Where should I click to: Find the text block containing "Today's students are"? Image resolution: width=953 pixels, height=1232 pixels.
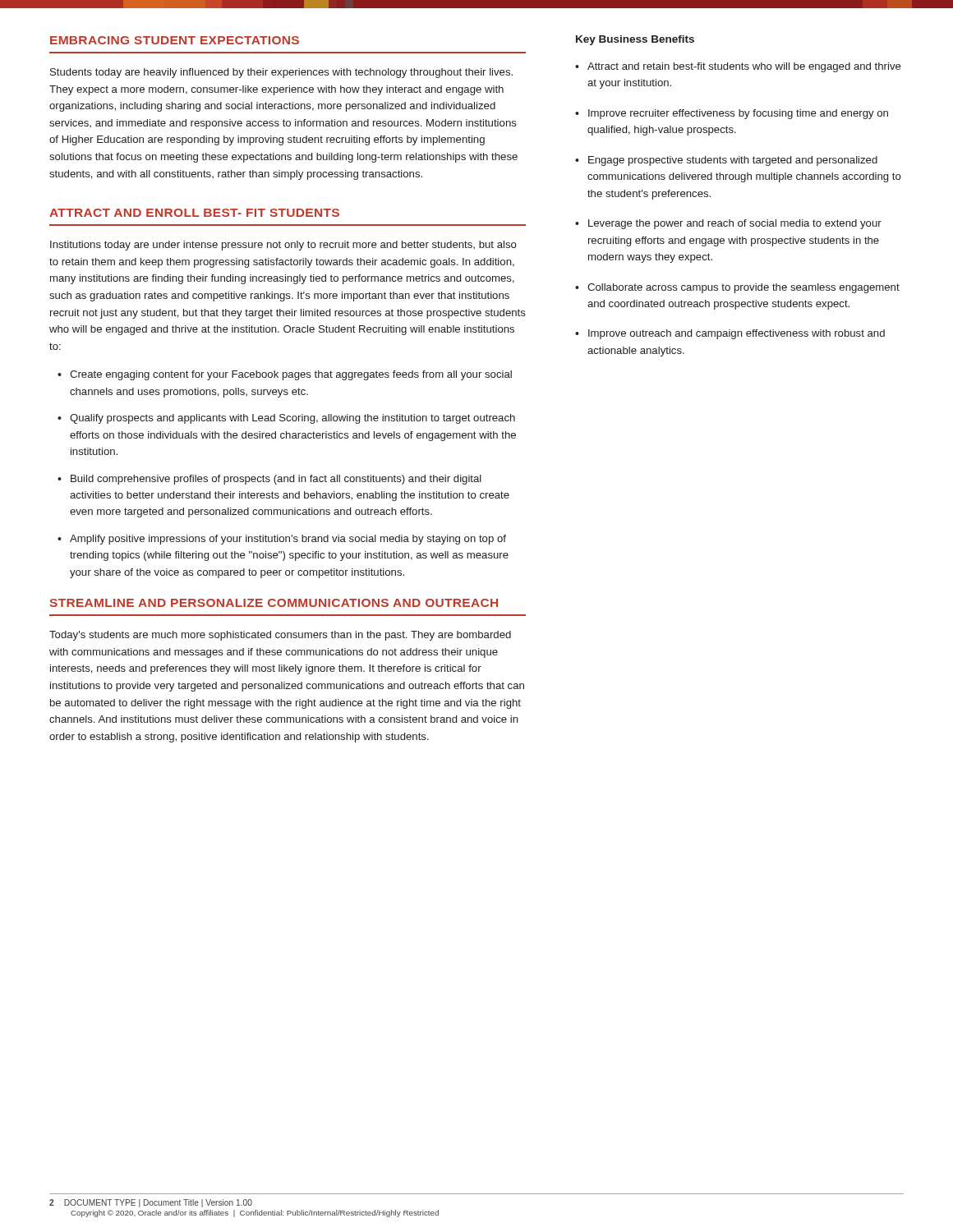tap(287, 685)
